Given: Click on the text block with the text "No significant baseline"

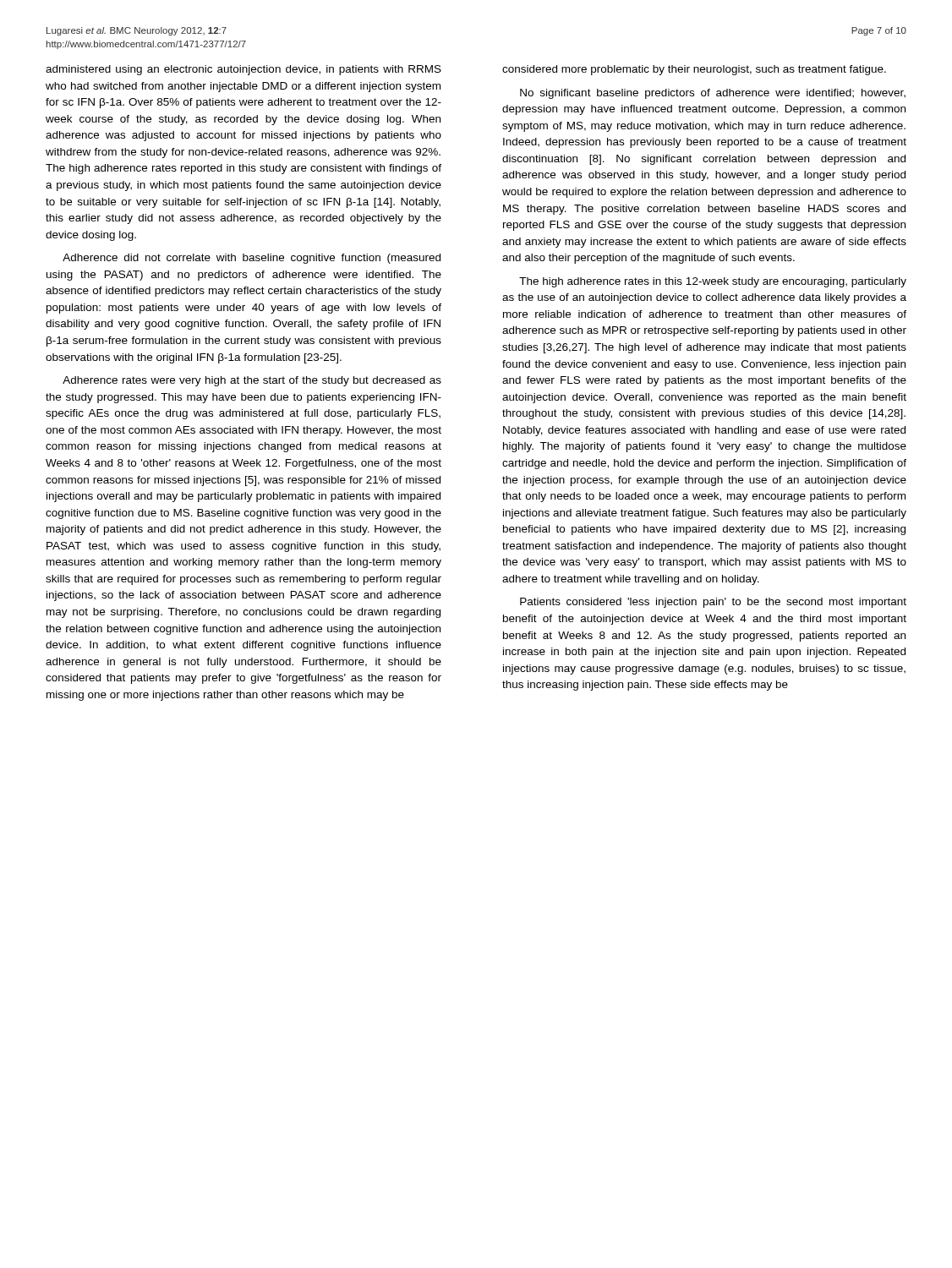Looking at the screenshot, I should point(704,175).
